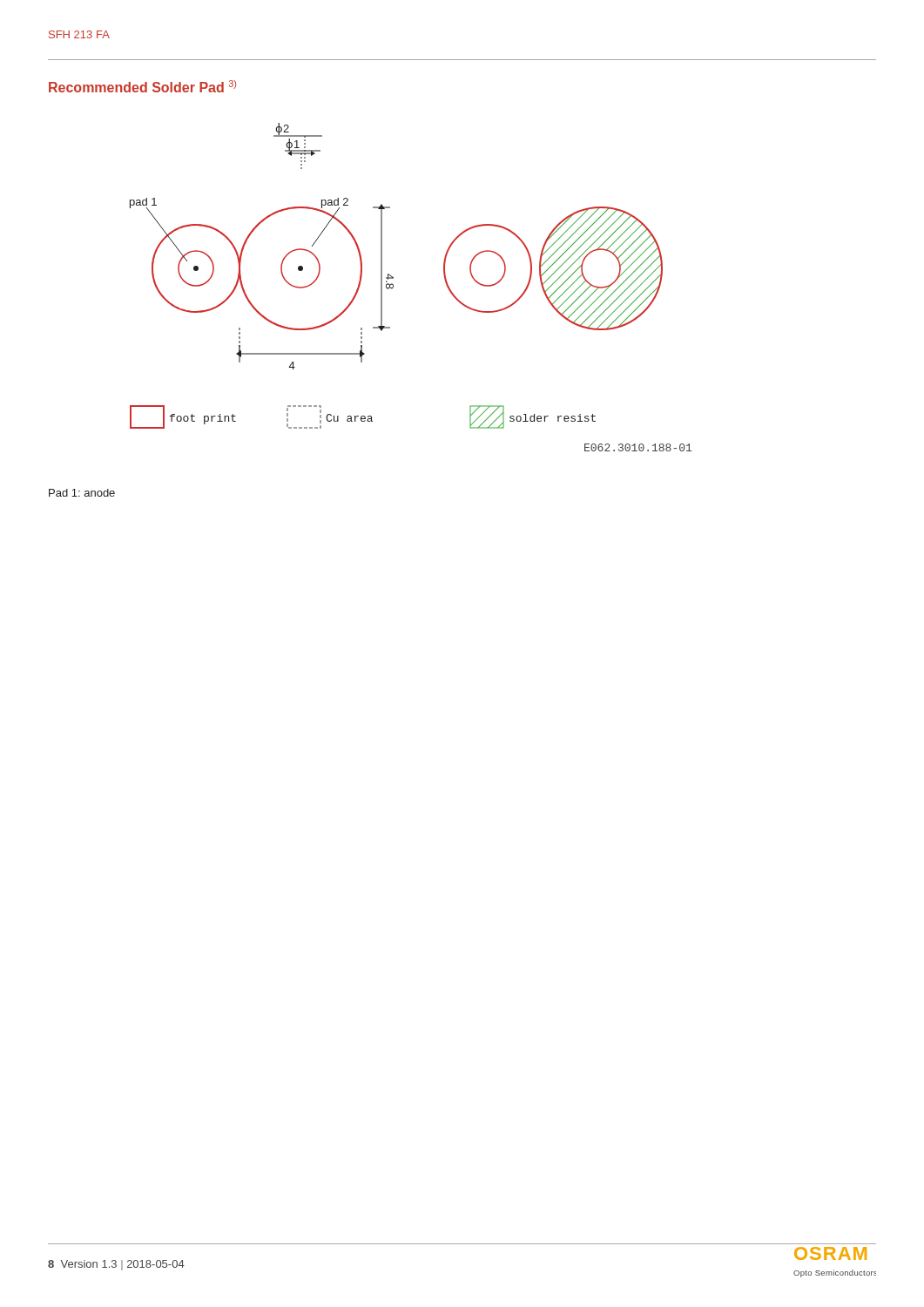Point to the text starting "Recommended Solder Pad 3)"

tap(142, 87)
